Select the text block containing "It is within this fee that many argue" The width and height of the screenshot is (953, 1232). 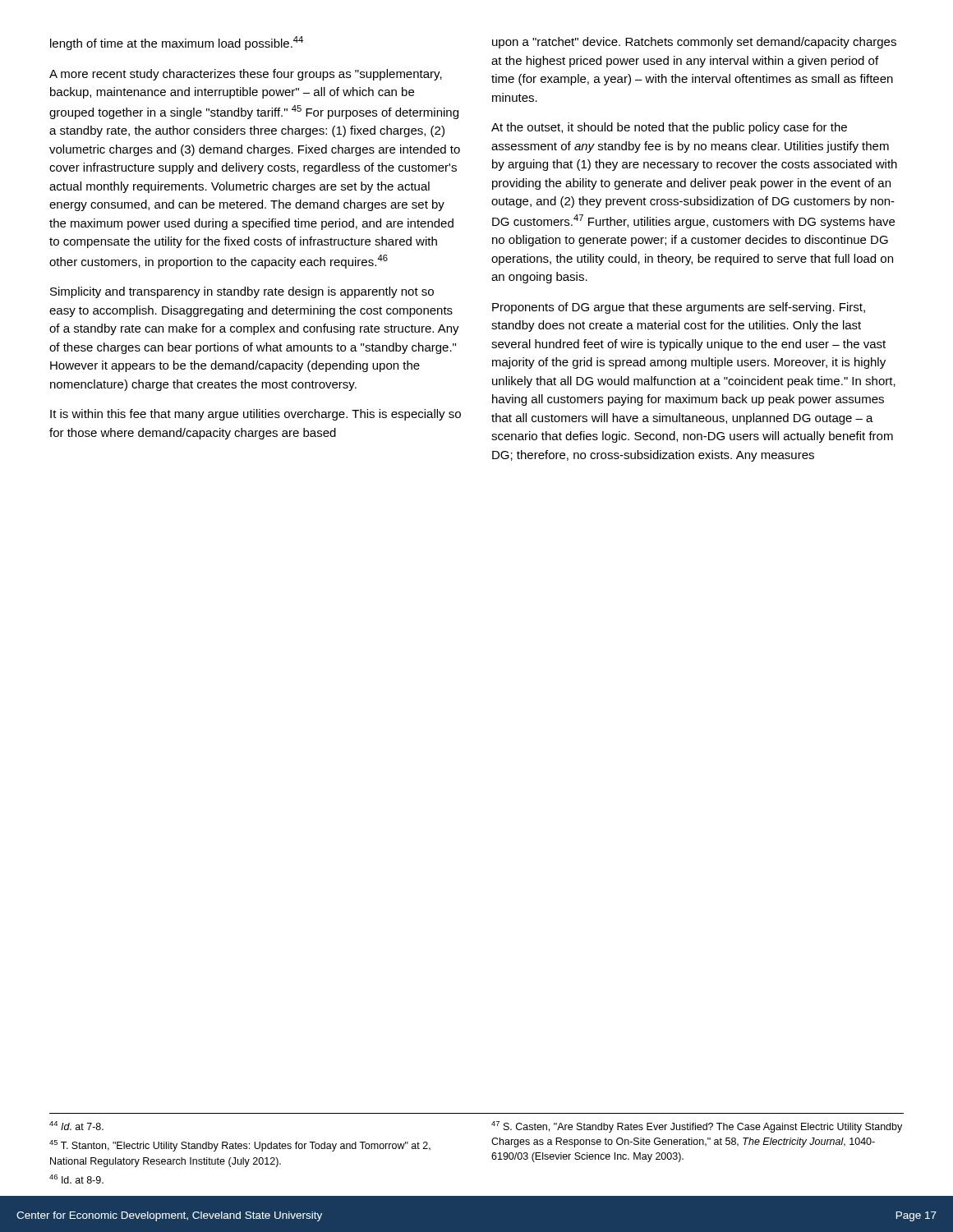[255, 423]
